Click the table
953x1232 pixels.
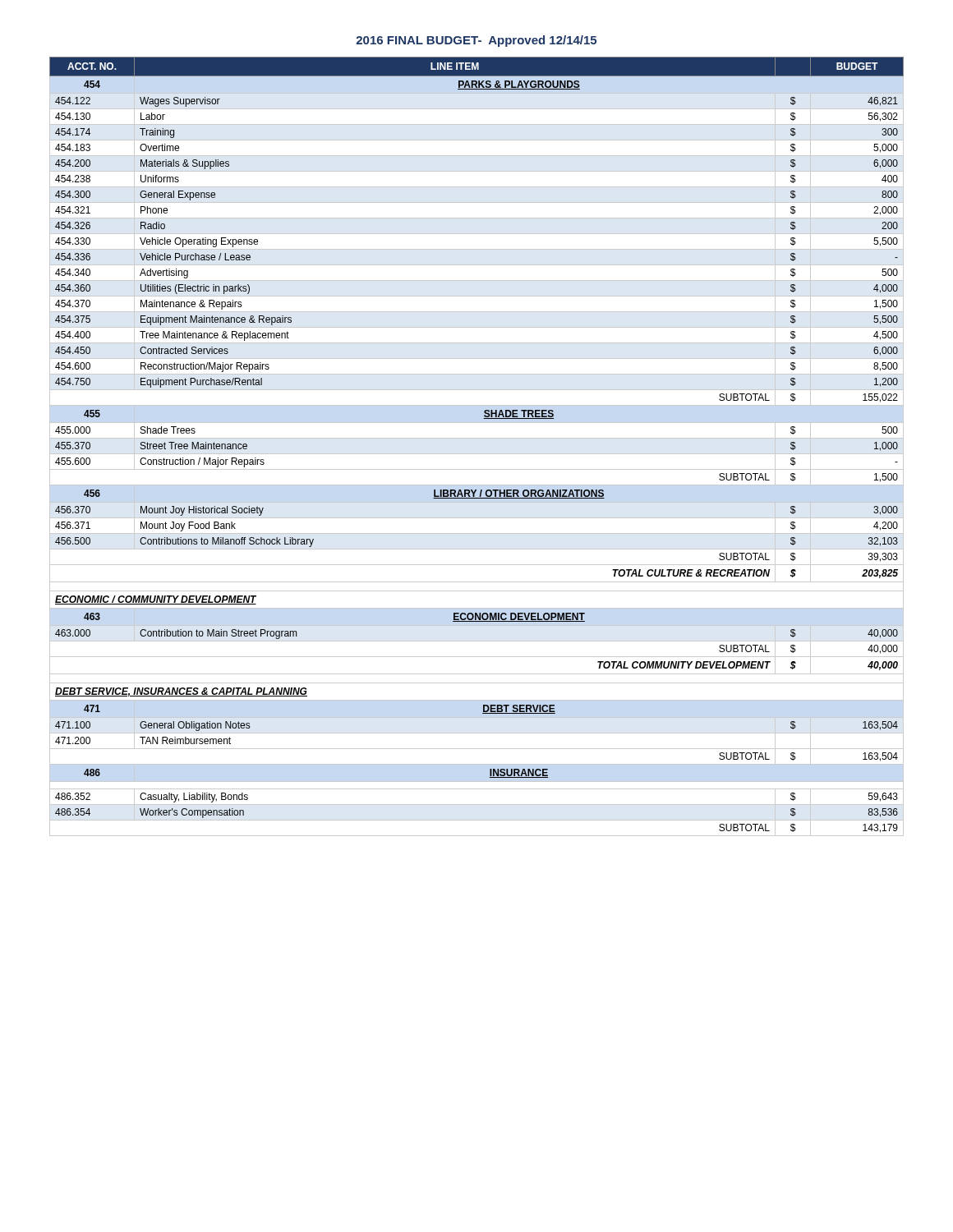476,446
